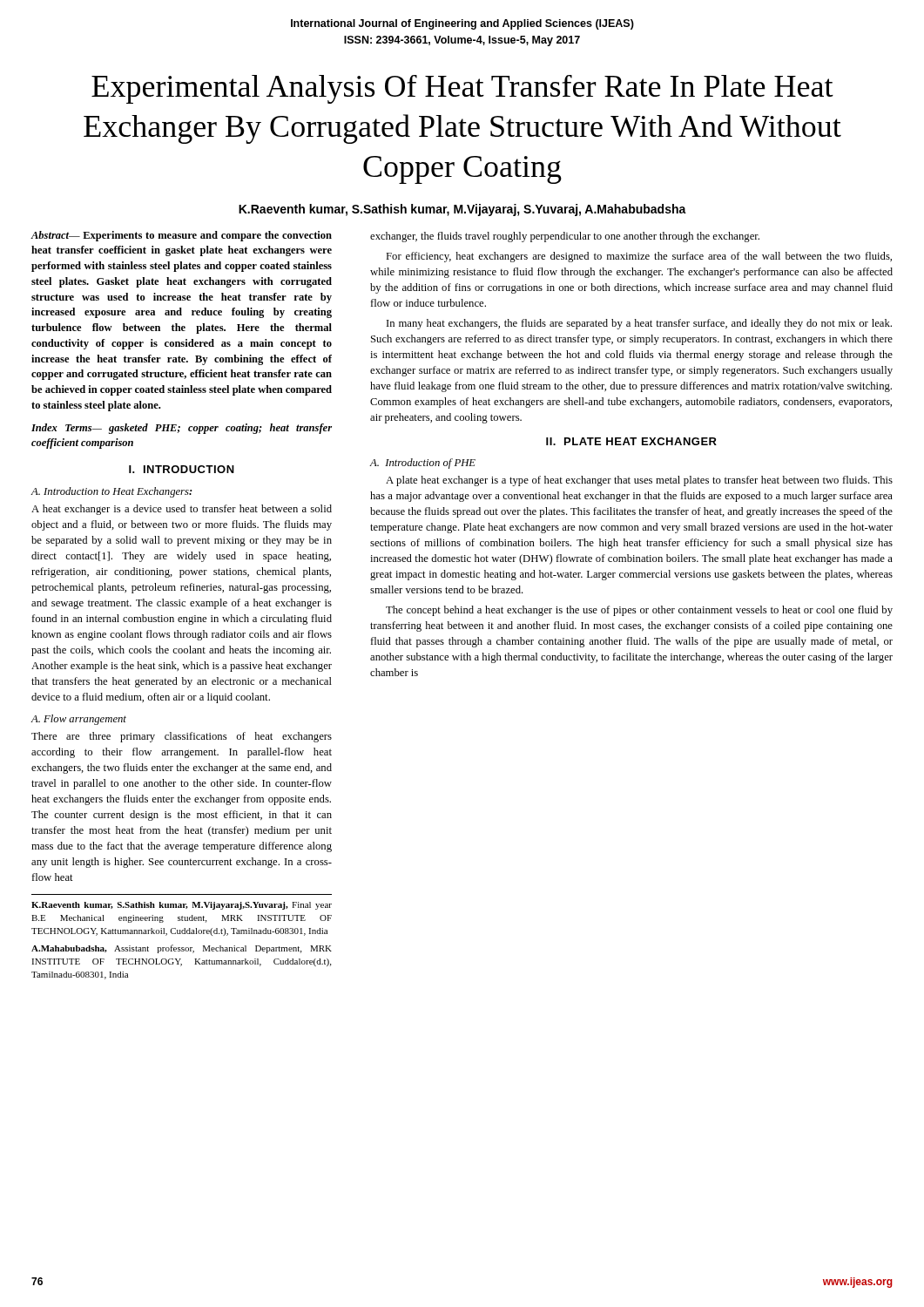
Task: Locate the passage starting "Index Terms— gasketed"
Action: pos(182,435)
